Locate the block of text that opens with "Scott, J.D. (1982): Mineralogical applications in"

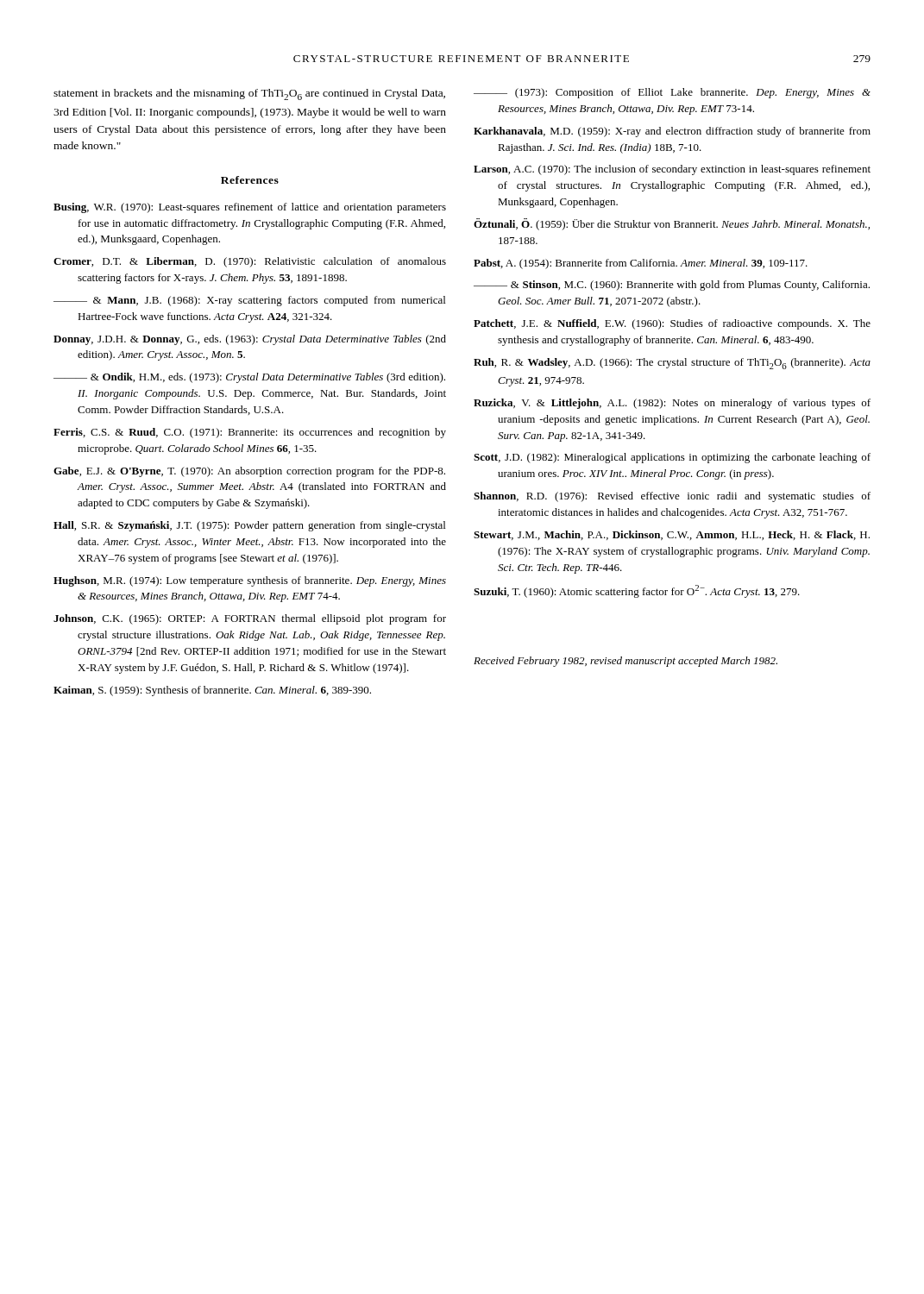point(672,465)
